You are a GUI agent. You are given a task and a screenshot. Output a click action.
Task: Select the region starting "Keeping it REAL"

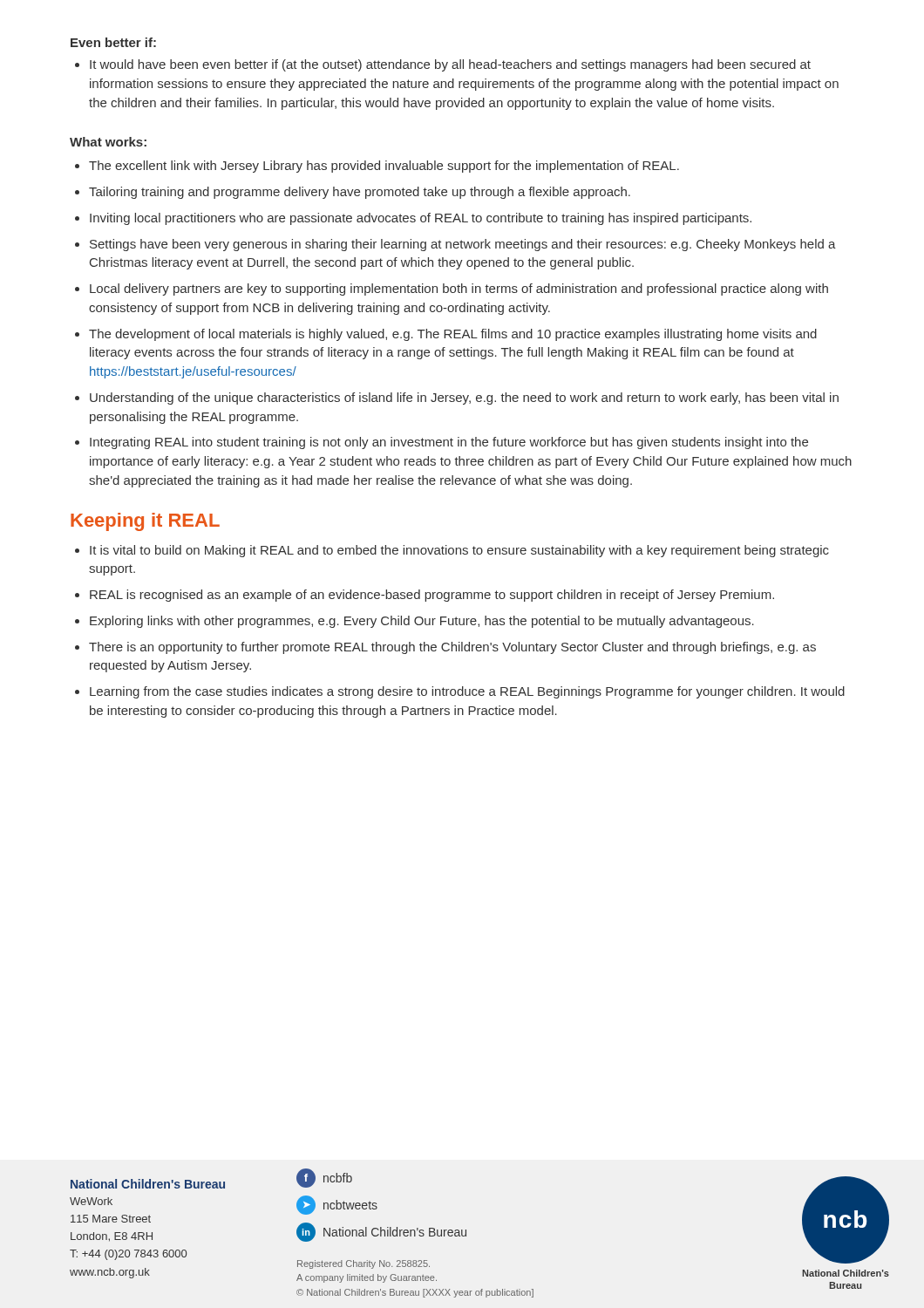coord(145,520)
